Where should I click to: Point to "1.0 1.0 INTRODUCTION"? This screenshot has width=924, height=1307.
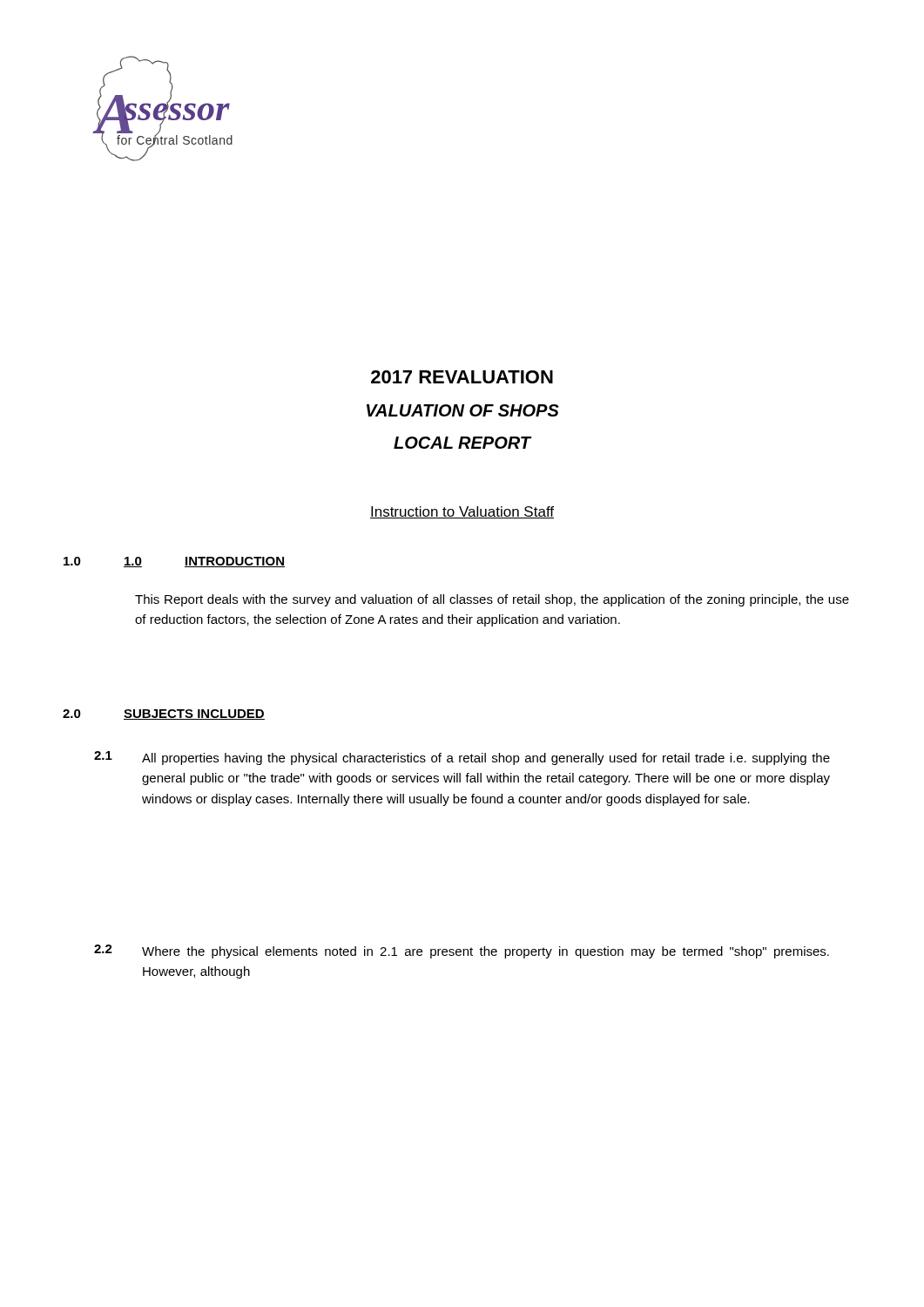[79, 562]
